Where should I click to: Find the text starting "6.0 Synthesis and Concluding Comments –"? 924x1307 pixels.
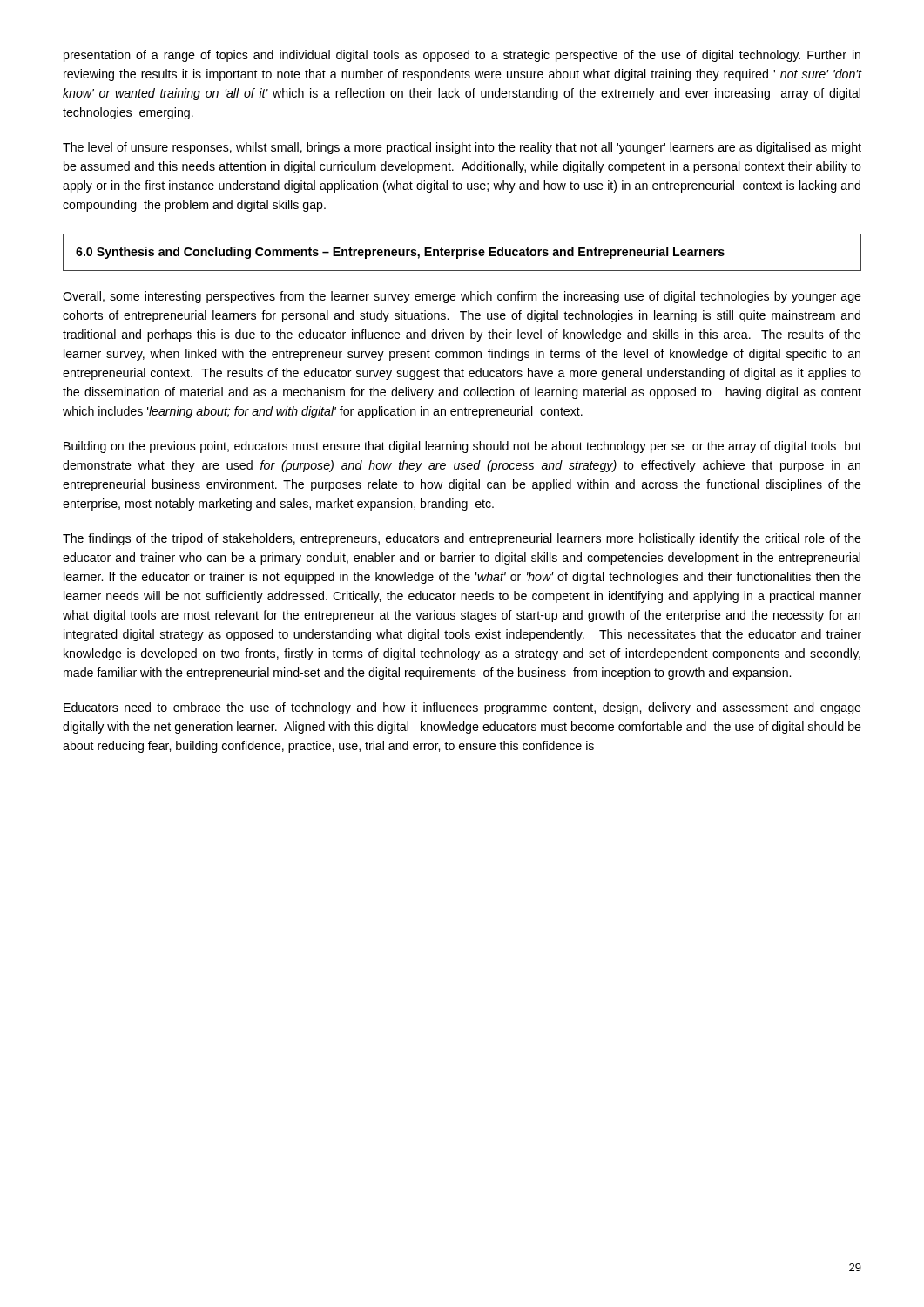(x=462, y=252)
